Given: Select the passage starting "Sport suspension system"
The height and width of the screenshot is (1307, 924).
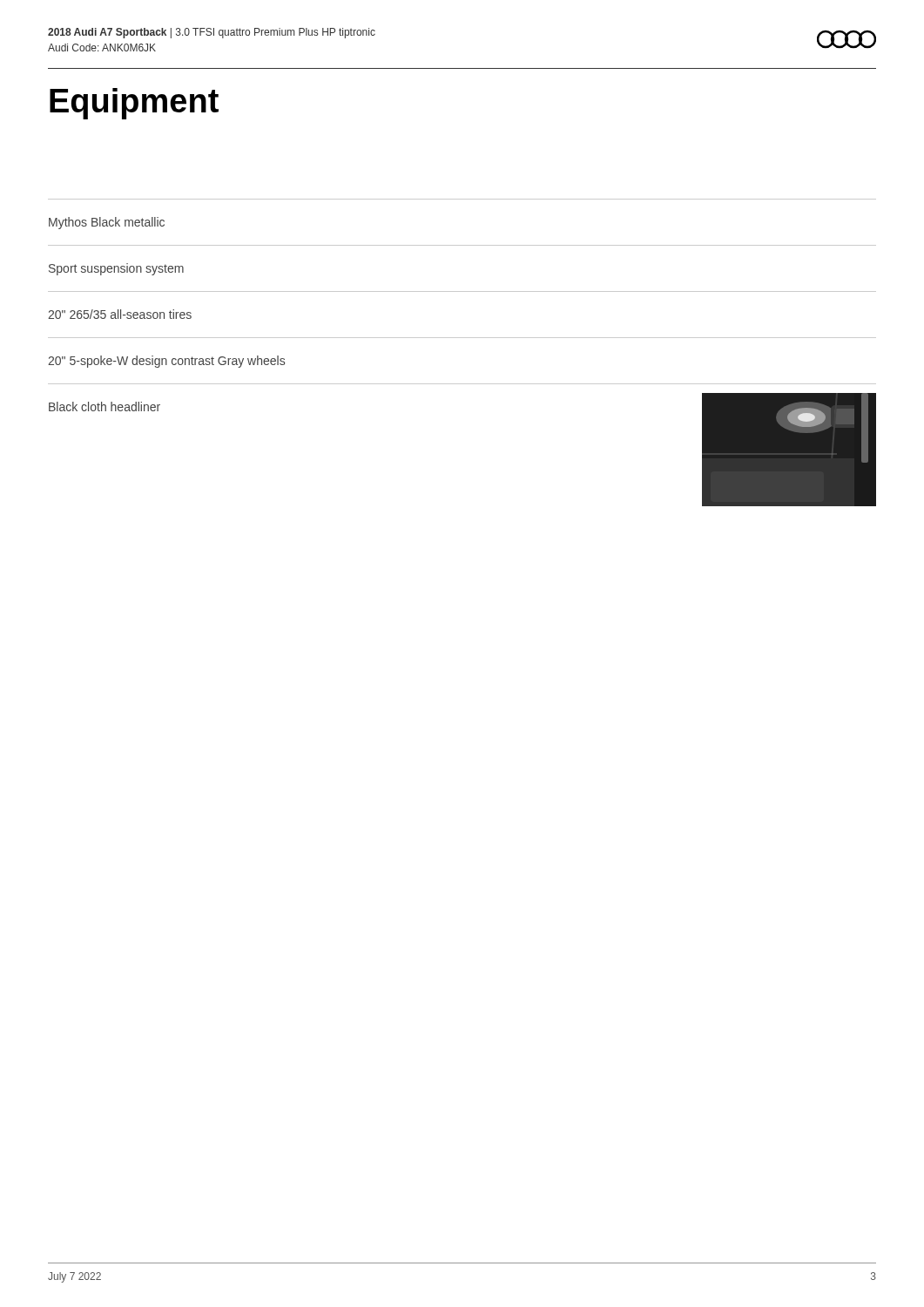Looking at the screenshot, I should 116,268.
